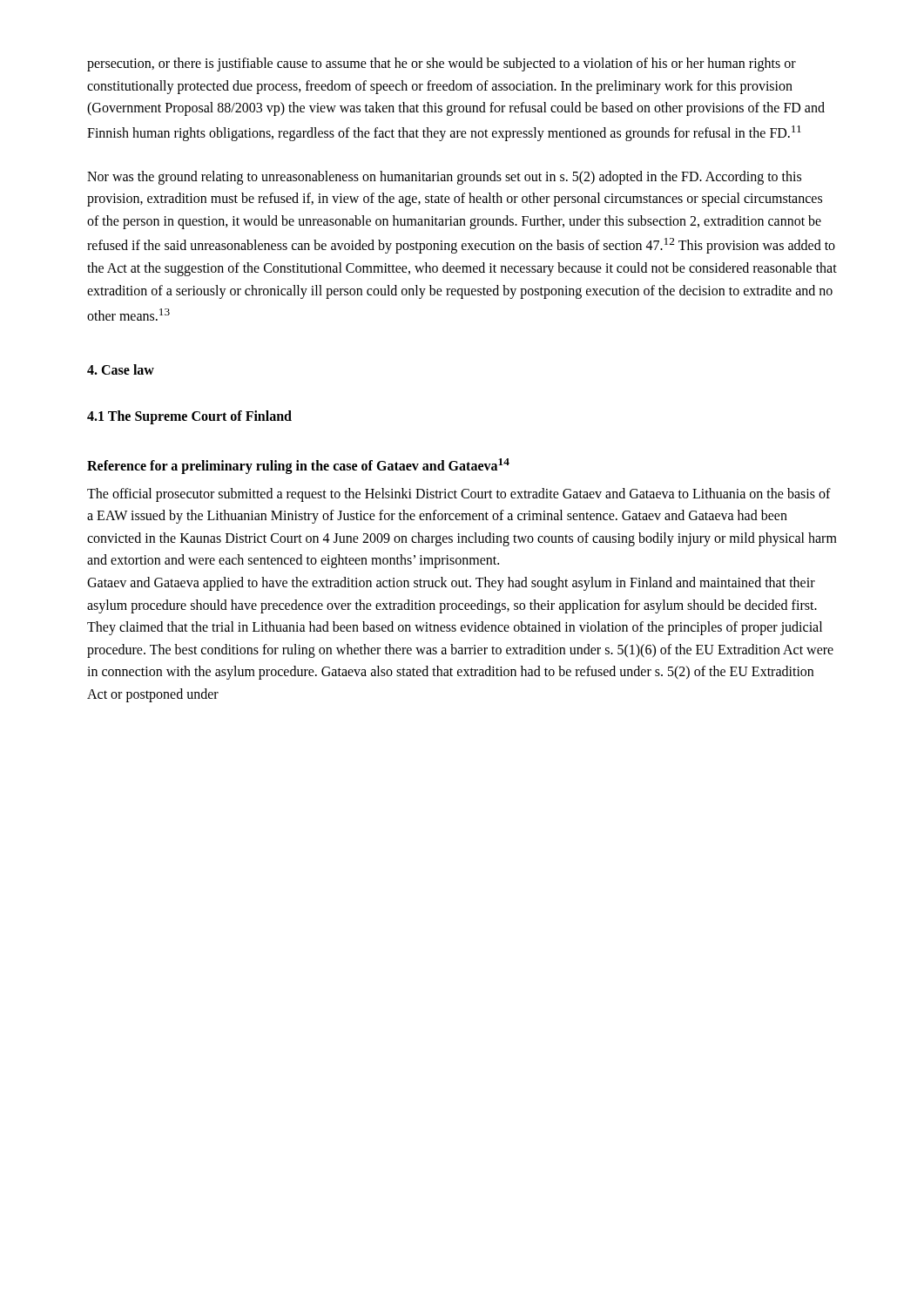
Task: Navigate to the text starting "4. Case law"
Action: [121, 369]
